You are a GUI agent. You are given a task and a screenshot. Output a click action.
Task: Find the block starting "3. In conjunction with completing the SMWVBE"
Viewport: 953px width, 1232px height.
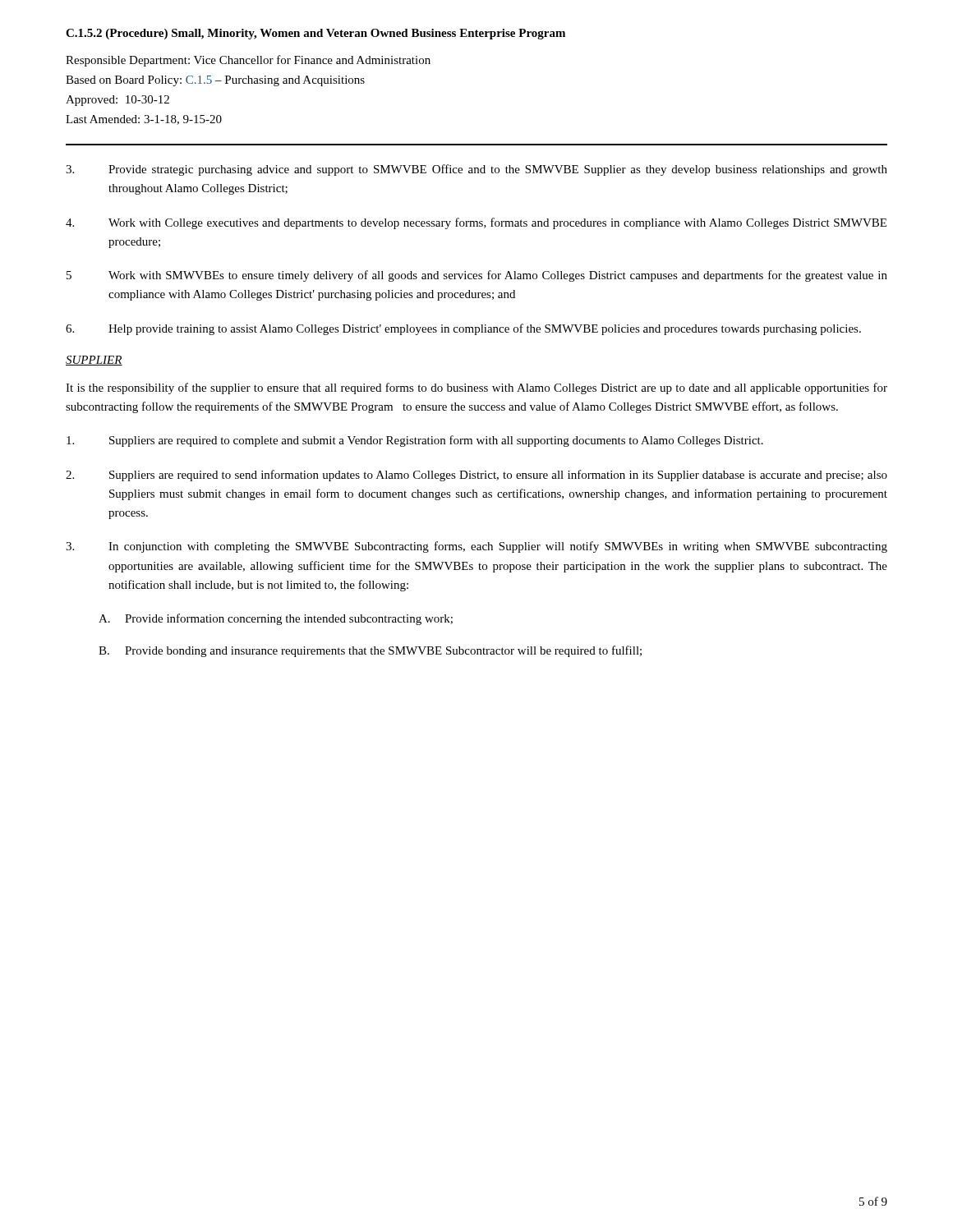pyautogui.click(x=476, y=566)
